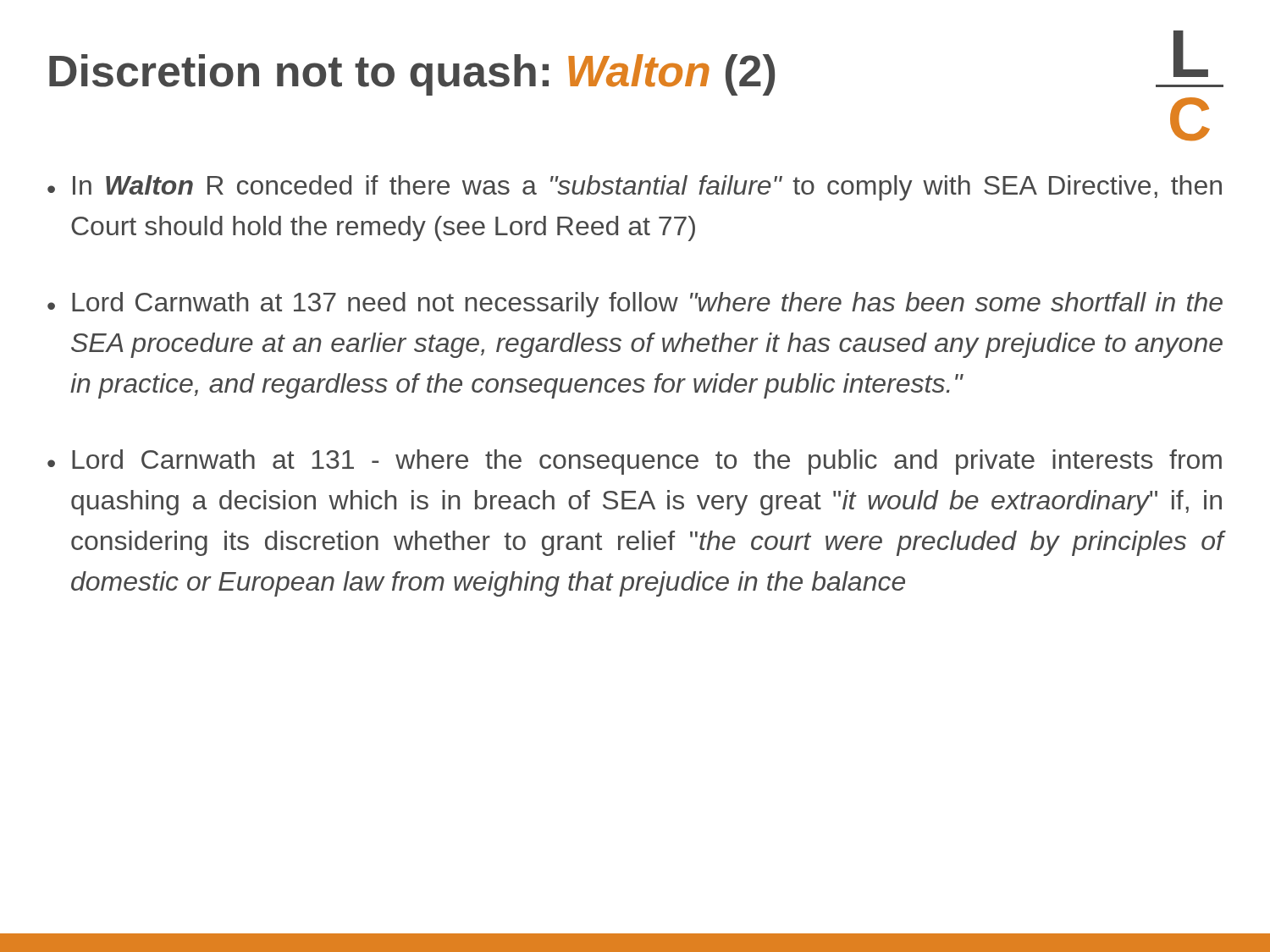Image resolution: width=1270 pixels, height=952 pixels.
Task: Find the block on this page that starts "• In Walton R"
Action: [635, 206]
